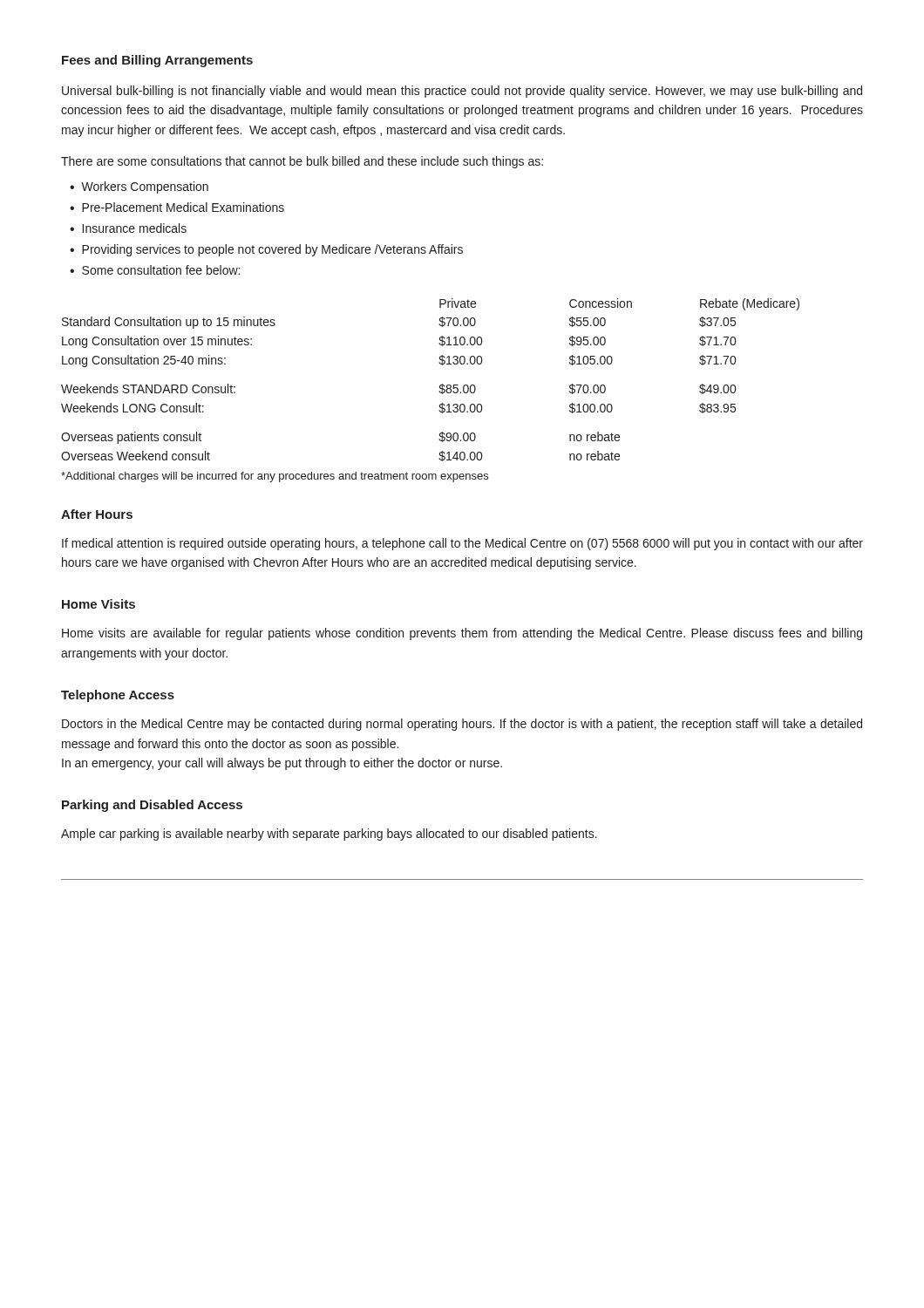924x1308 pixels.
Task: Where does it say "Fees and Billing Arrangements"?
Action: [x=157, y=60]
